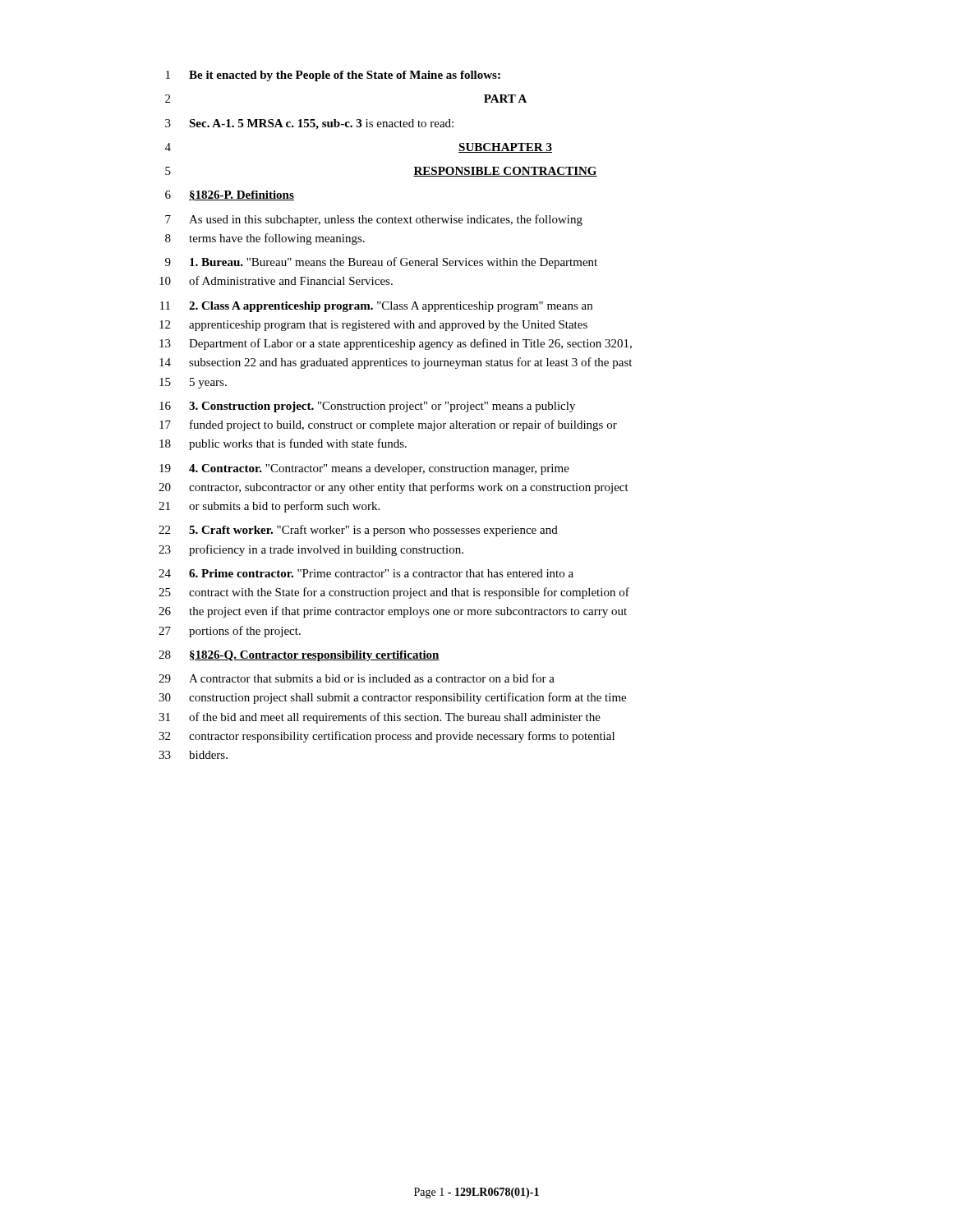Click on the passage starting "3 Sec. A-1. 5 MRSA"

coord(309,124)
